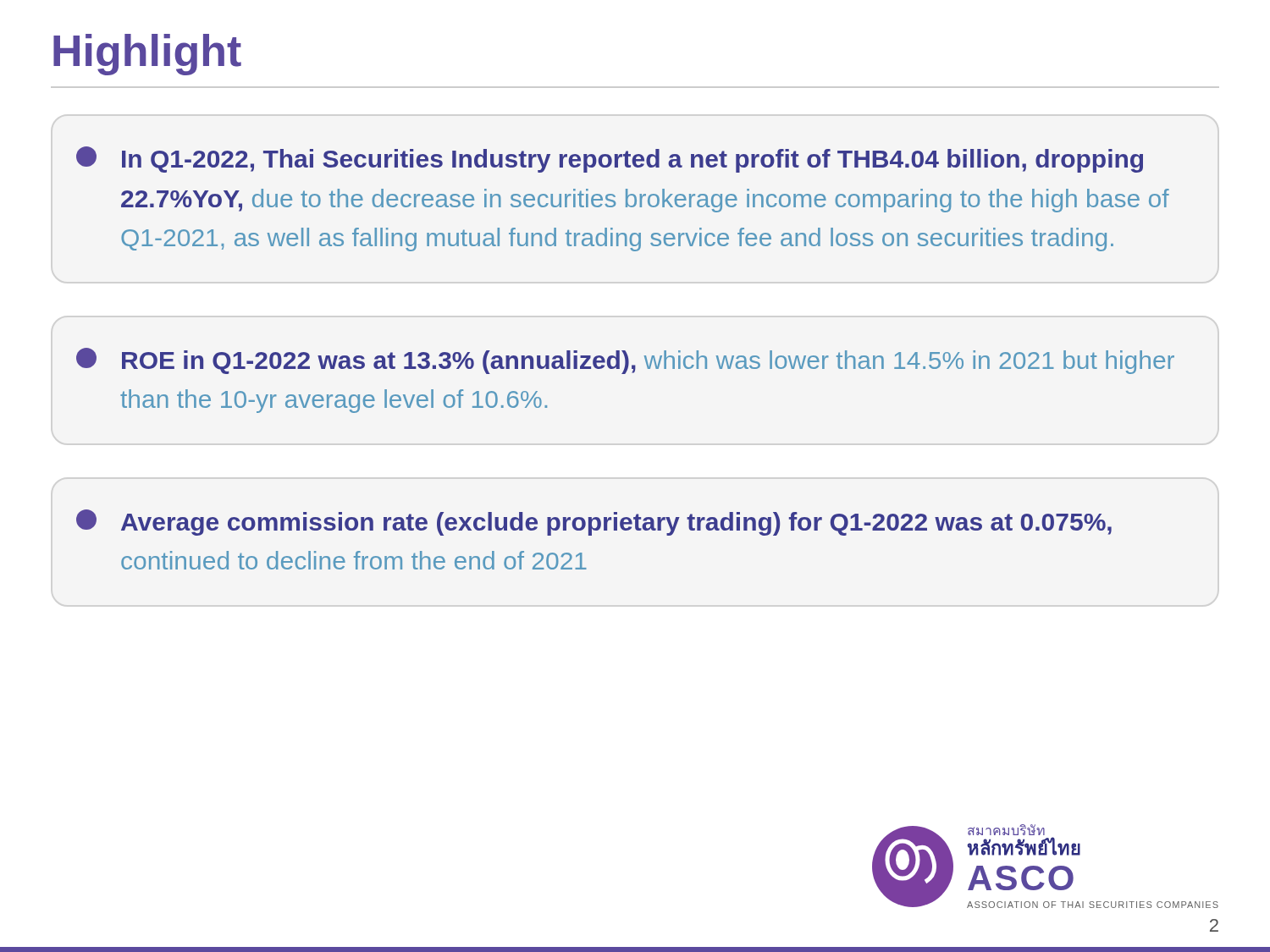Click on the list item containing "Average commission rate (exclude proprietary trading) for Q1-2022"
This screenshot has height=952, width=1270.
point(632,542)
